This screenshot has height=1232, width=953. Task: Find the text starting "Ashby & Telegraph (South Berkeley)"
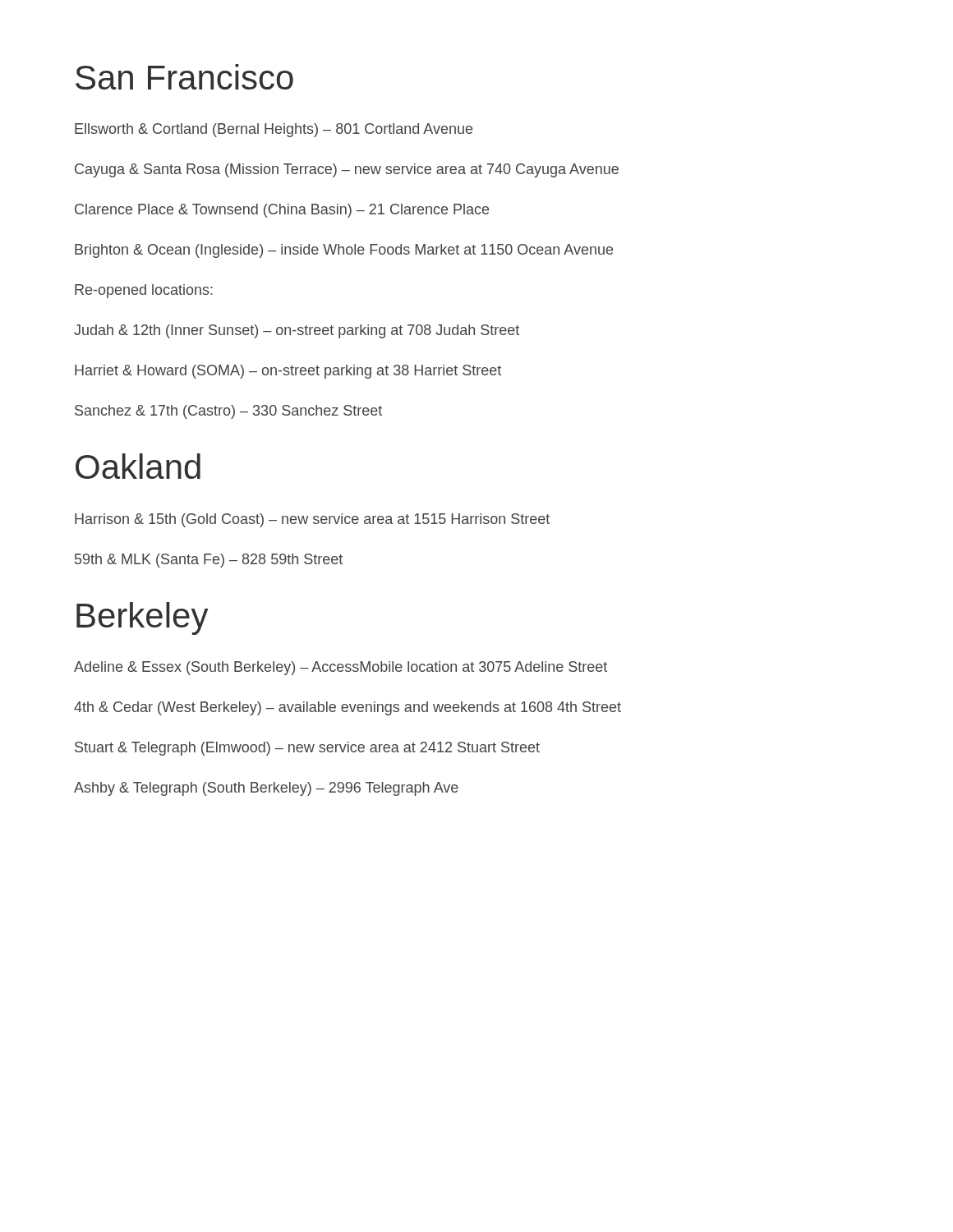pyautogui.click(x=266, y=789)
